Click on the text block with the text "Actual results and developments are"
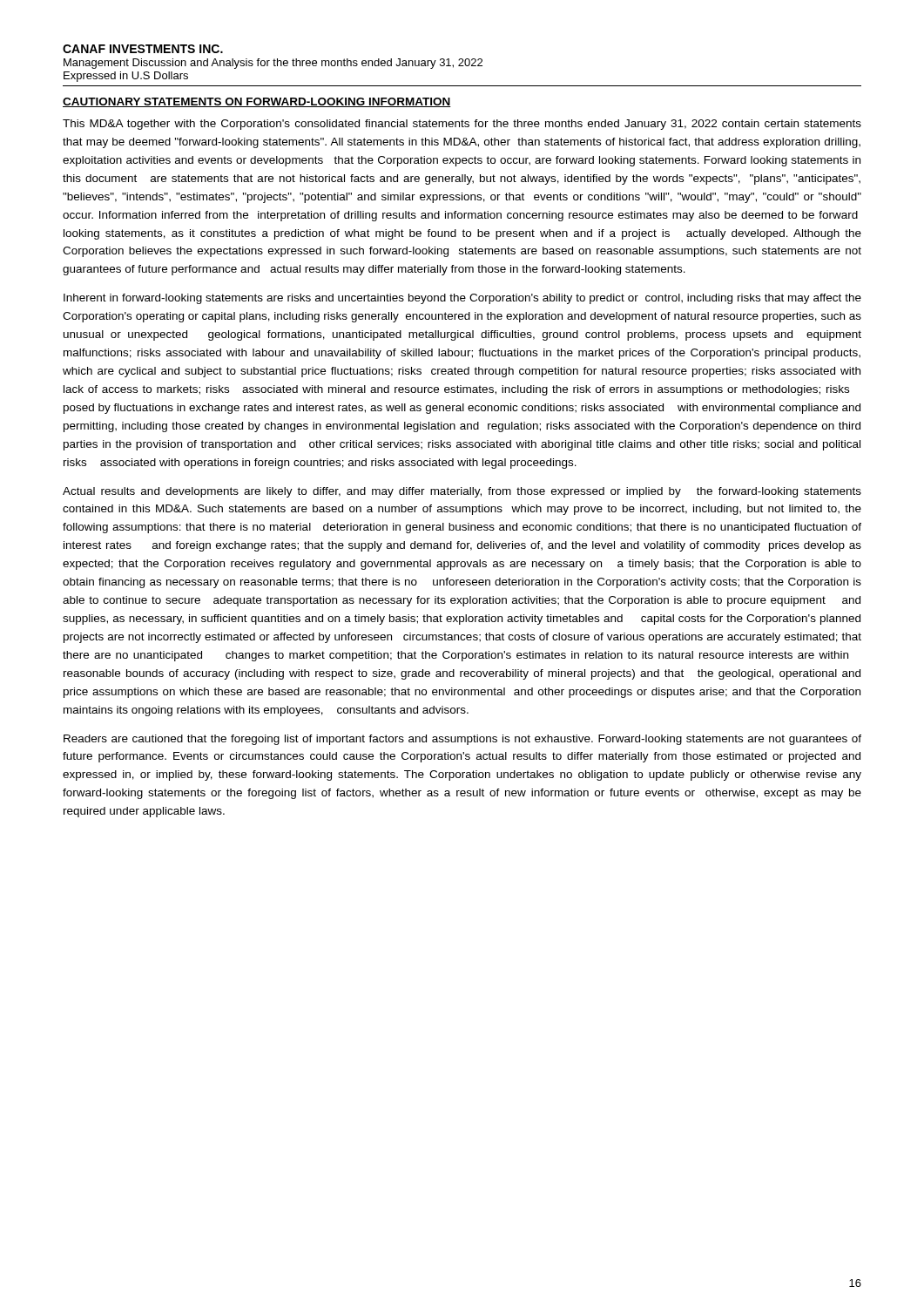924x1307 pixels. click(x=462, y=600)
